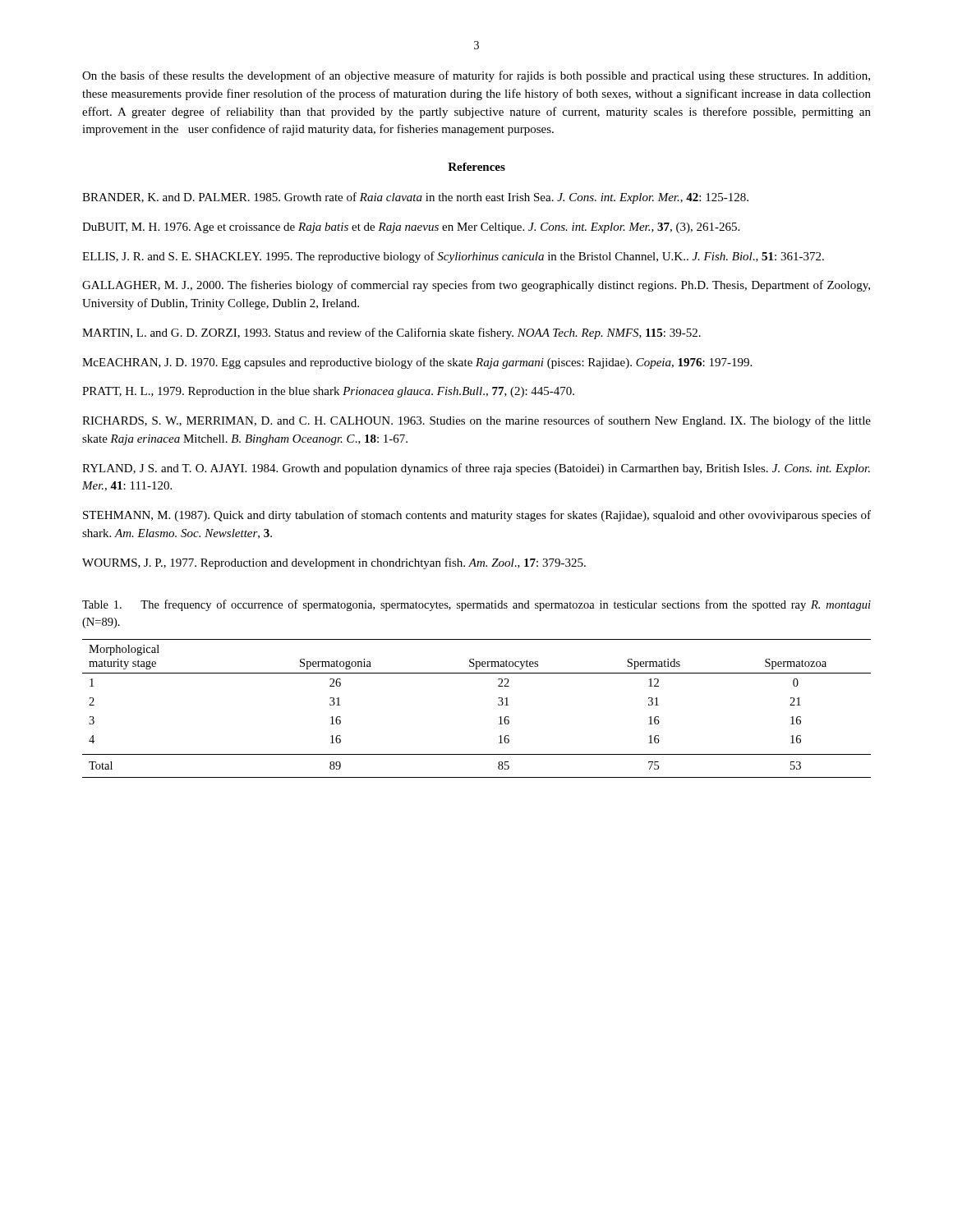Image resolution: width=953 pixels, height=1232 pixels.
Task: Locate the table with the text "Morphological maturity stage"
Action: tap(476, 709)
